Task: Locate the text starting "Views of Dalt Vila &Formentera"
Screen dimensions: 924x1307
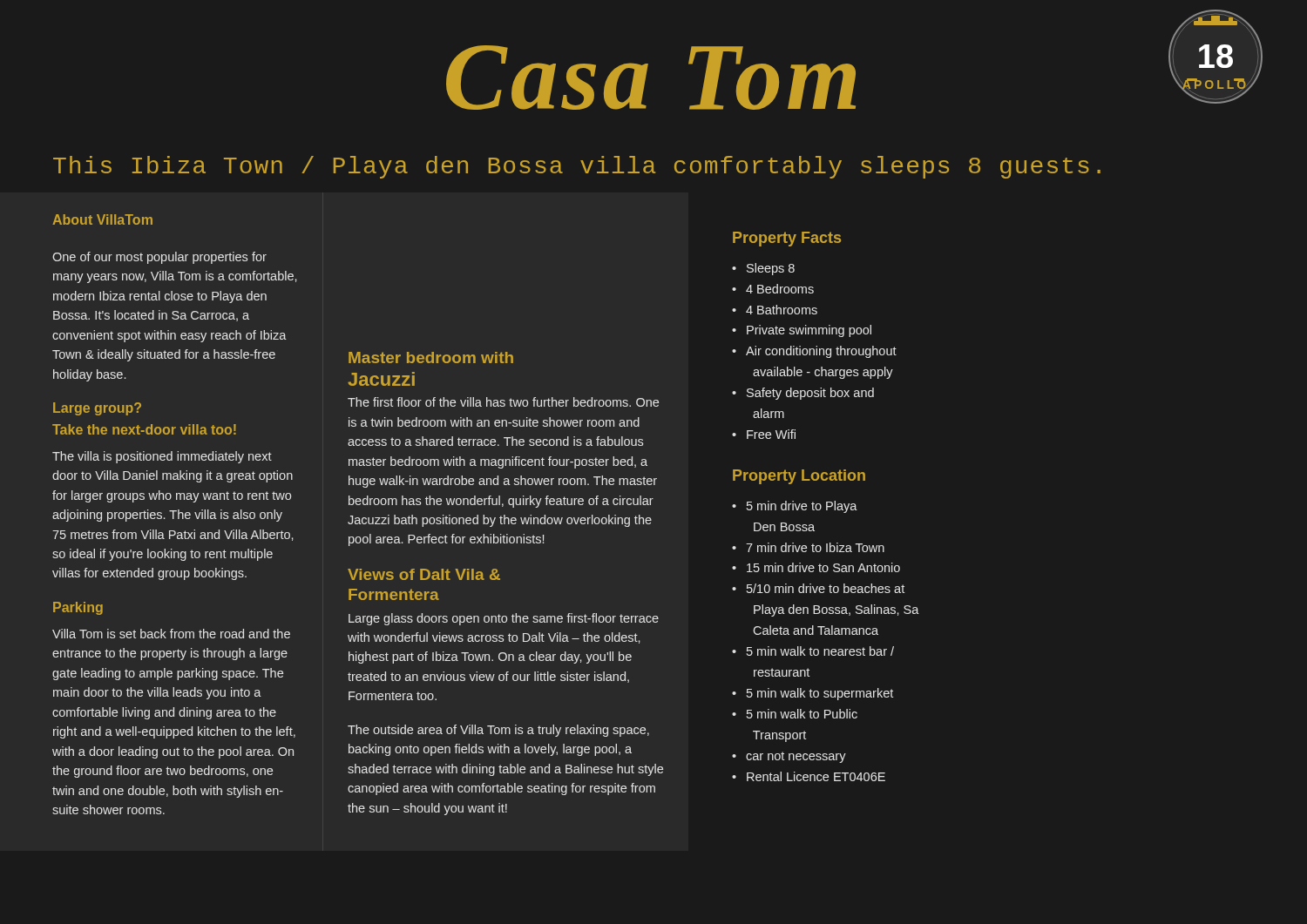Action: tap(506, 585)
